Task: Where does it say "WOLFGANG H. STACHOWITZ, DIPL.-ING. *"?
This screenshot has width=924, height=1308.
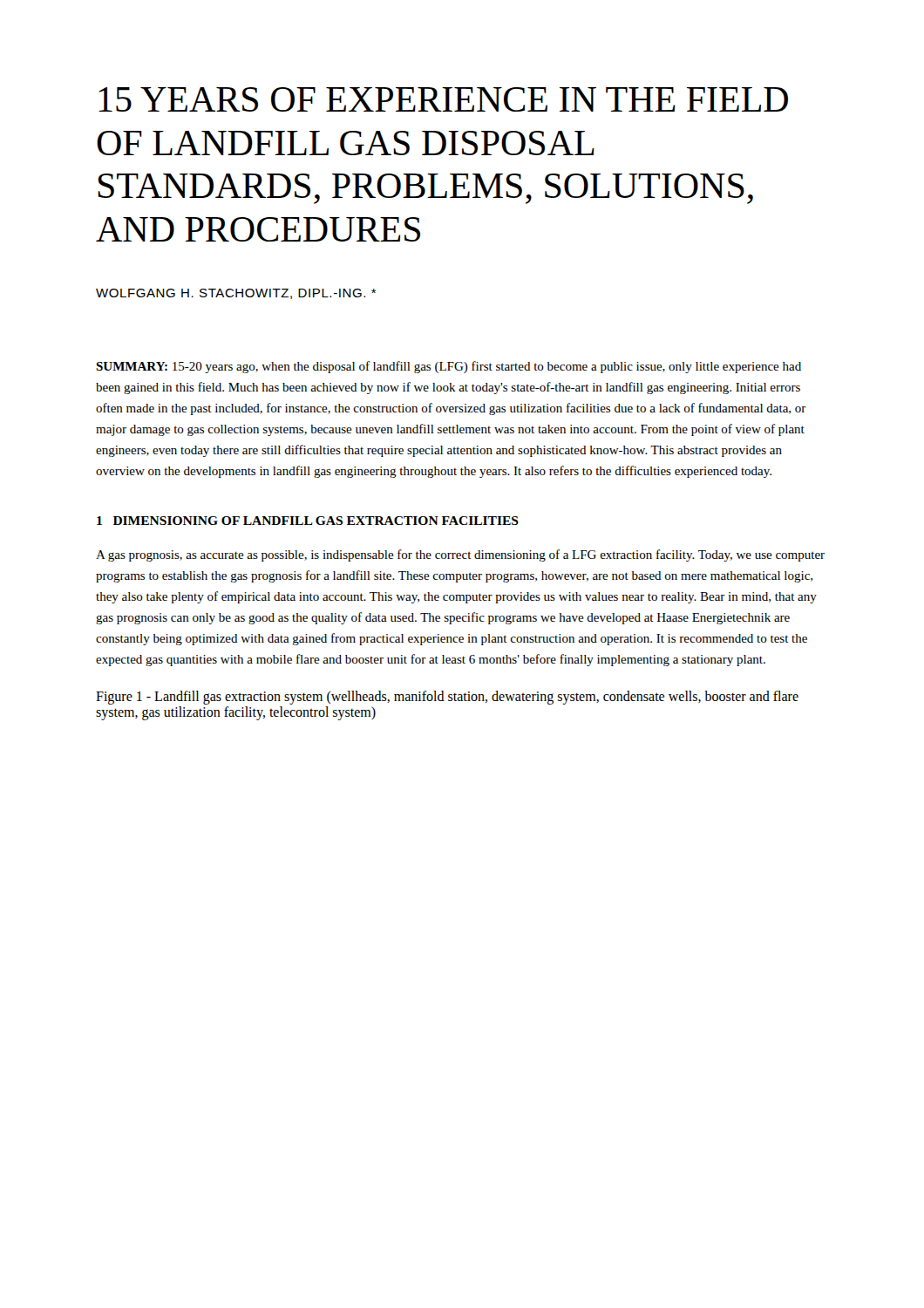Action: pyautogui.click(x=236, y=293)
